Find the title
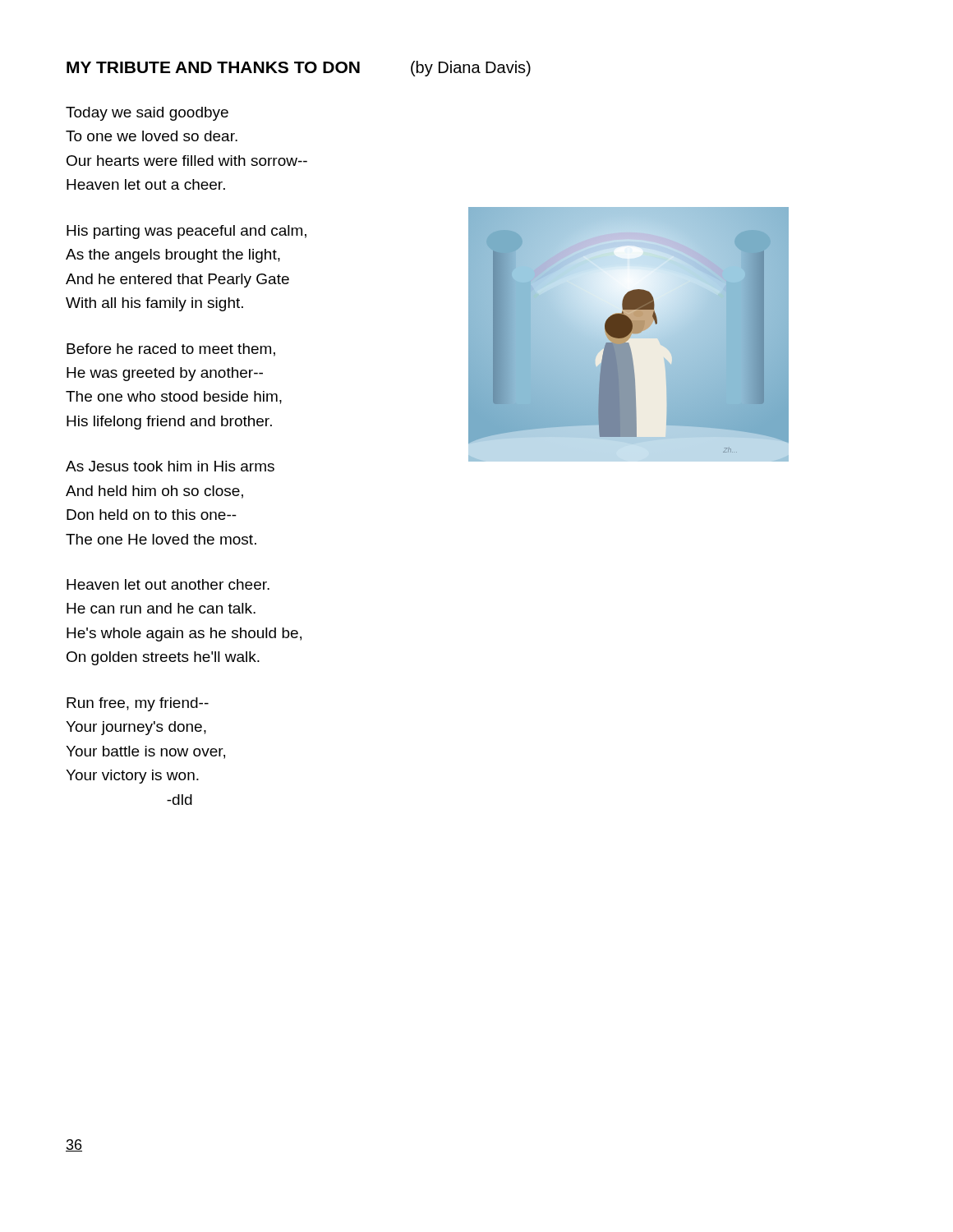This screenshot has width=953, height=1232. 213,67
